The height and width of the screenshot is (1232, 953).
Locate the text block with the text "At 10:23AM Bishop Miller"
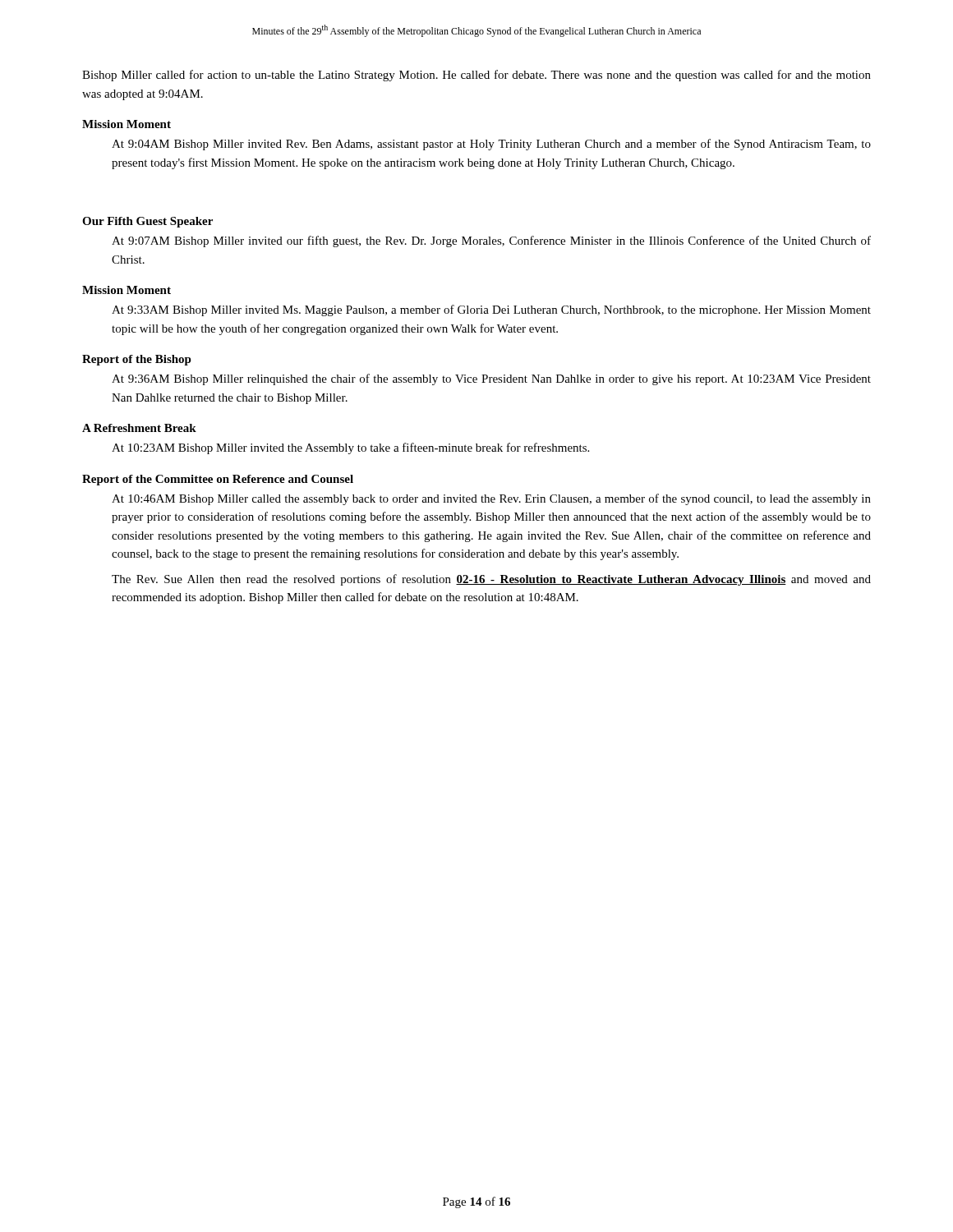pos(351,448)
